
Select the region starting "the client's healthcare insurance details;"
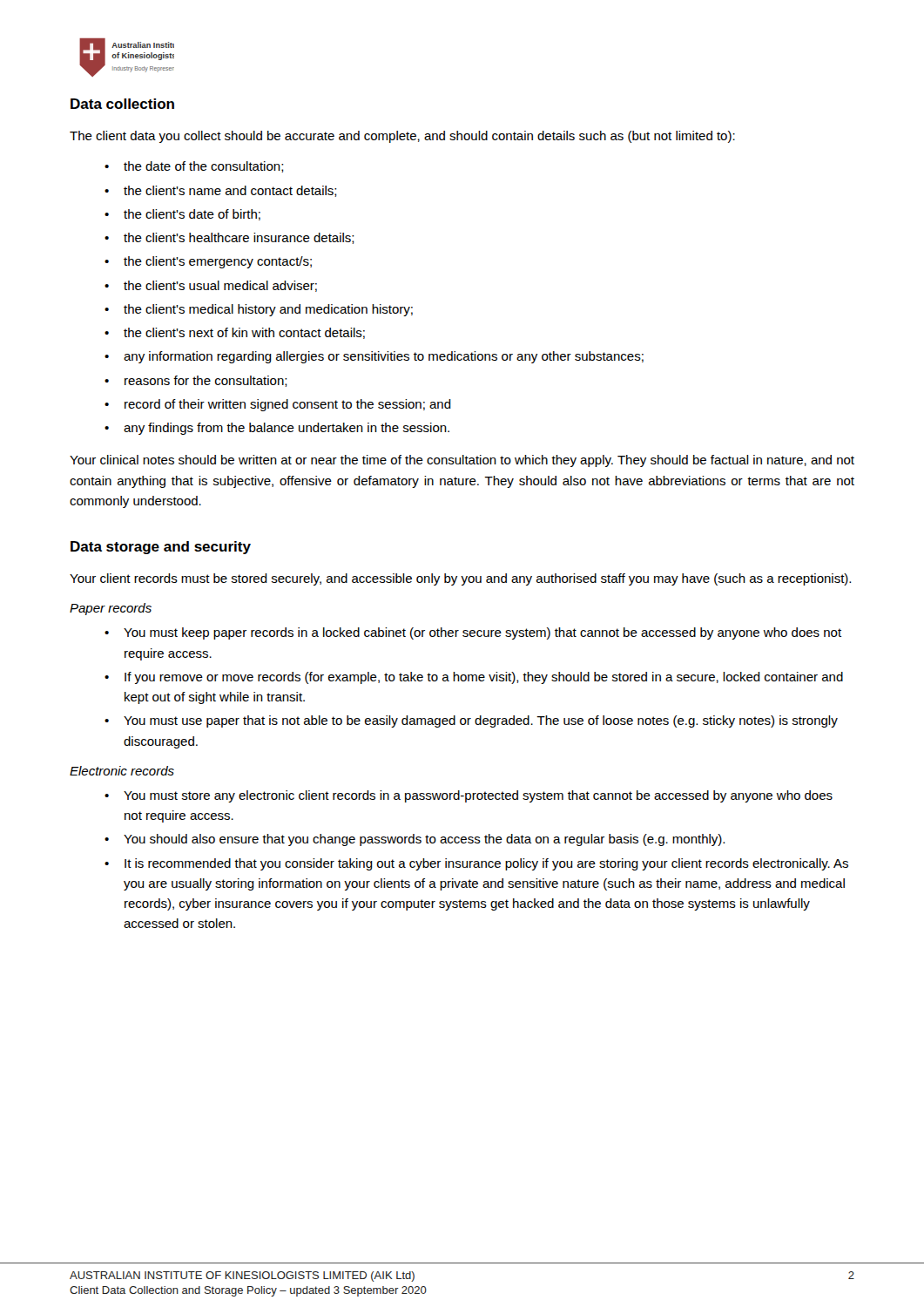[x=239, y=237]
